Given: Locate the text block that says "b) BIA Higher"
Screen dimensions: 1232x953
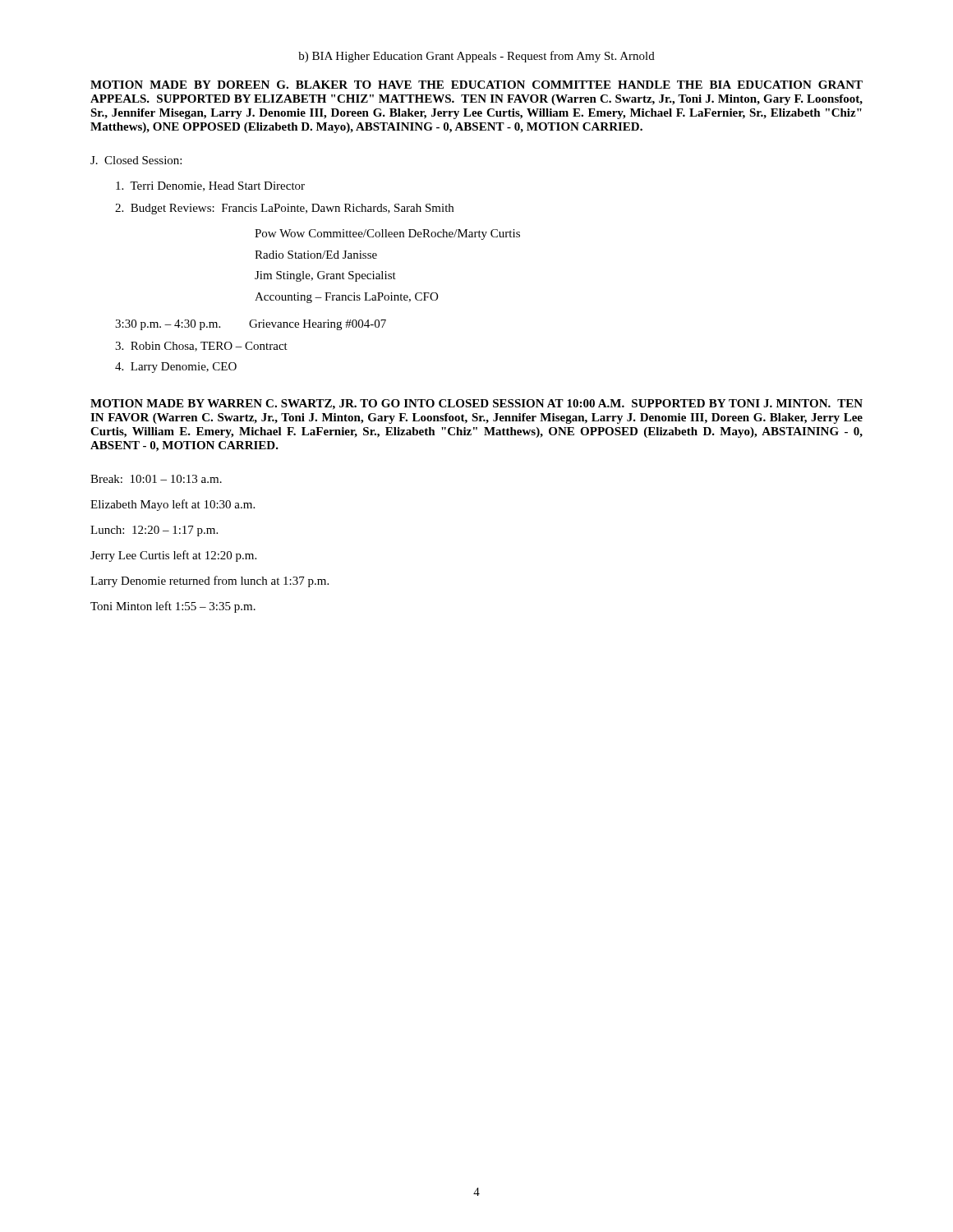Looking at the screenshot, I should [x=476, y=56].
